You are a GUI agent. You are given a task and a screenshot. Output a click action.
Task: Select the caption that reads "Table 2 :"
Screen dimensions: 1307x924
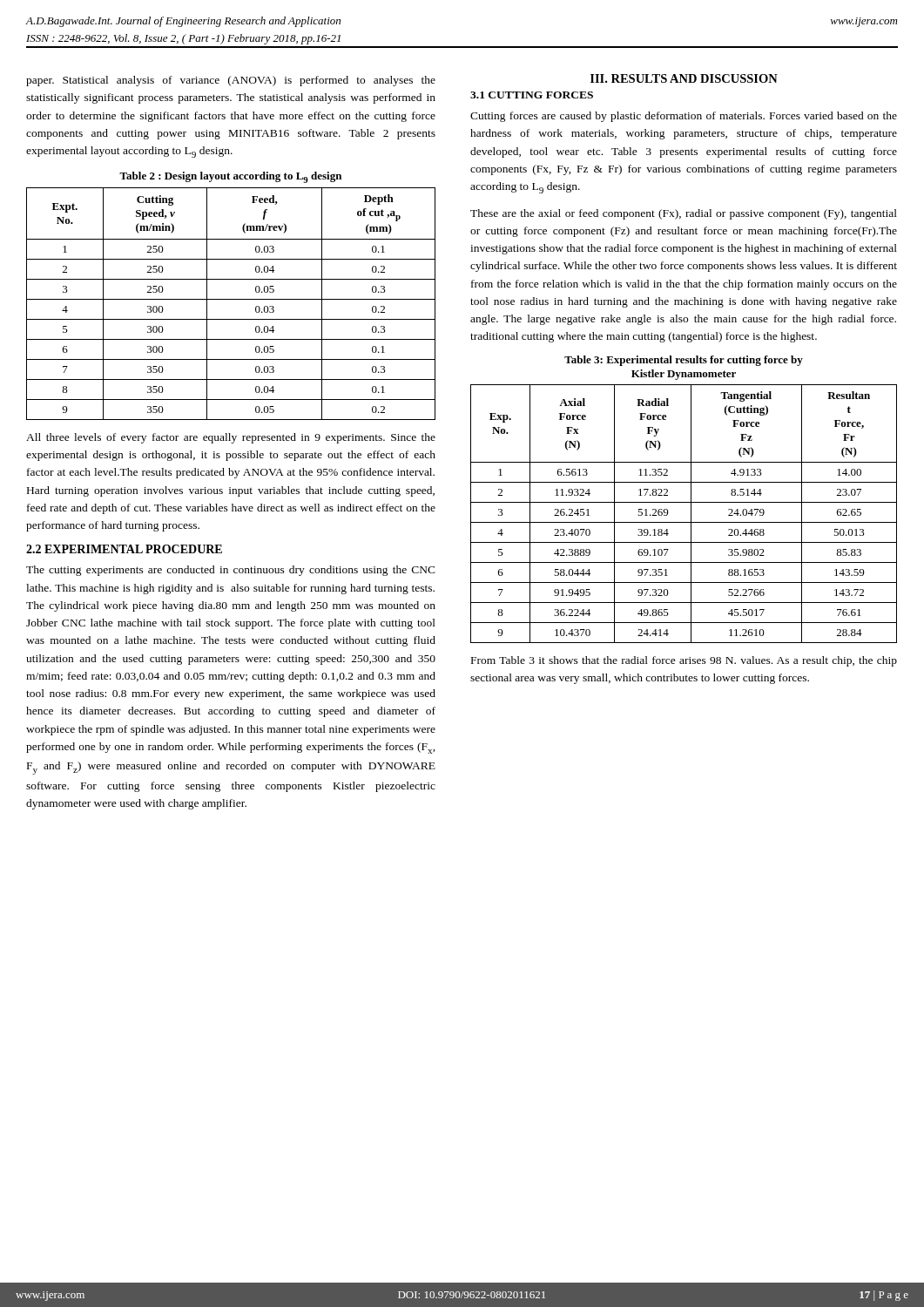[x=231, y=176]
